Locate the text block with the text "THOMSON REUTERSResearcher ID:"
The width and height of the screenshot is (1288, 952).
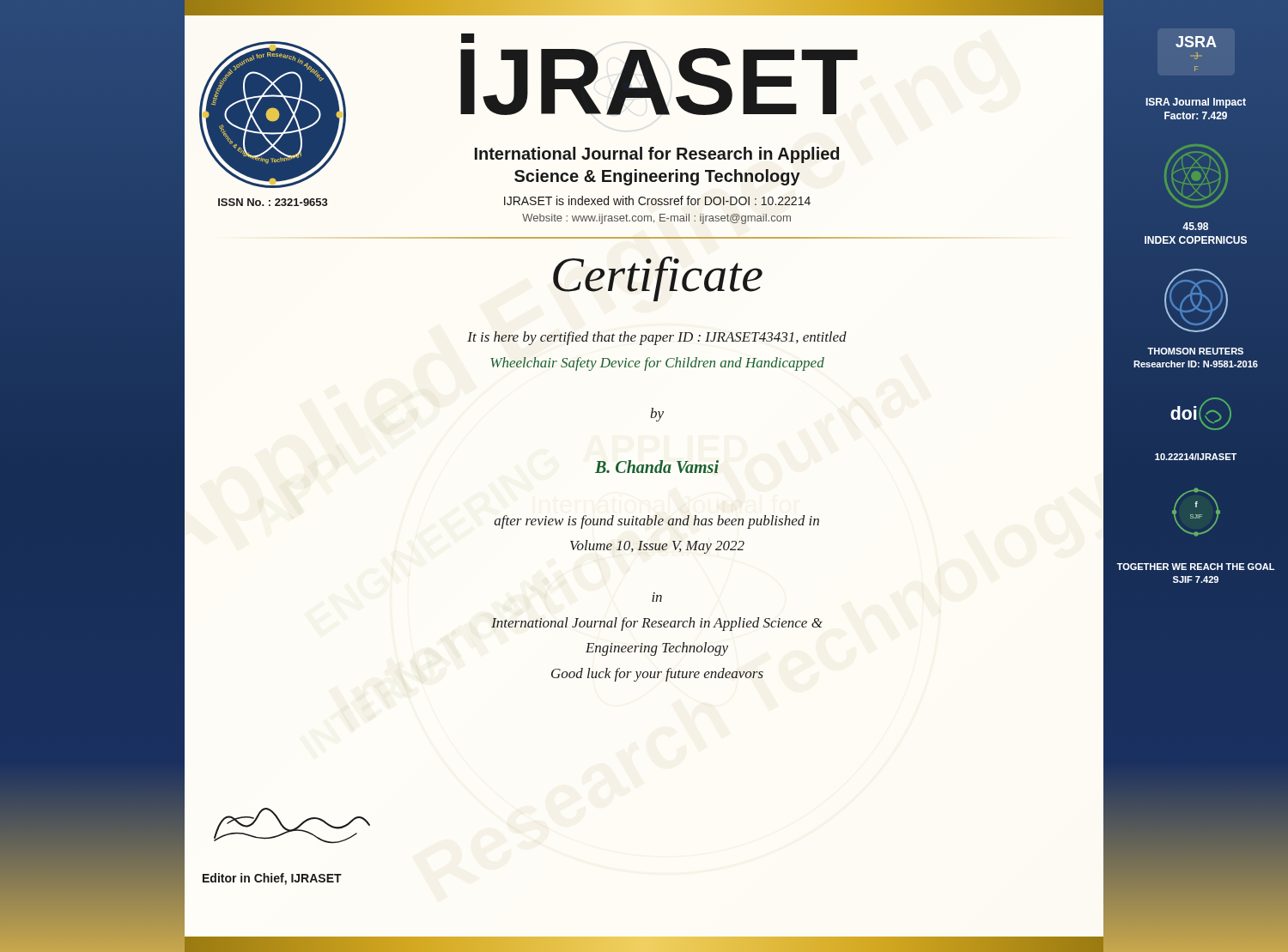tap(1196, 358)
